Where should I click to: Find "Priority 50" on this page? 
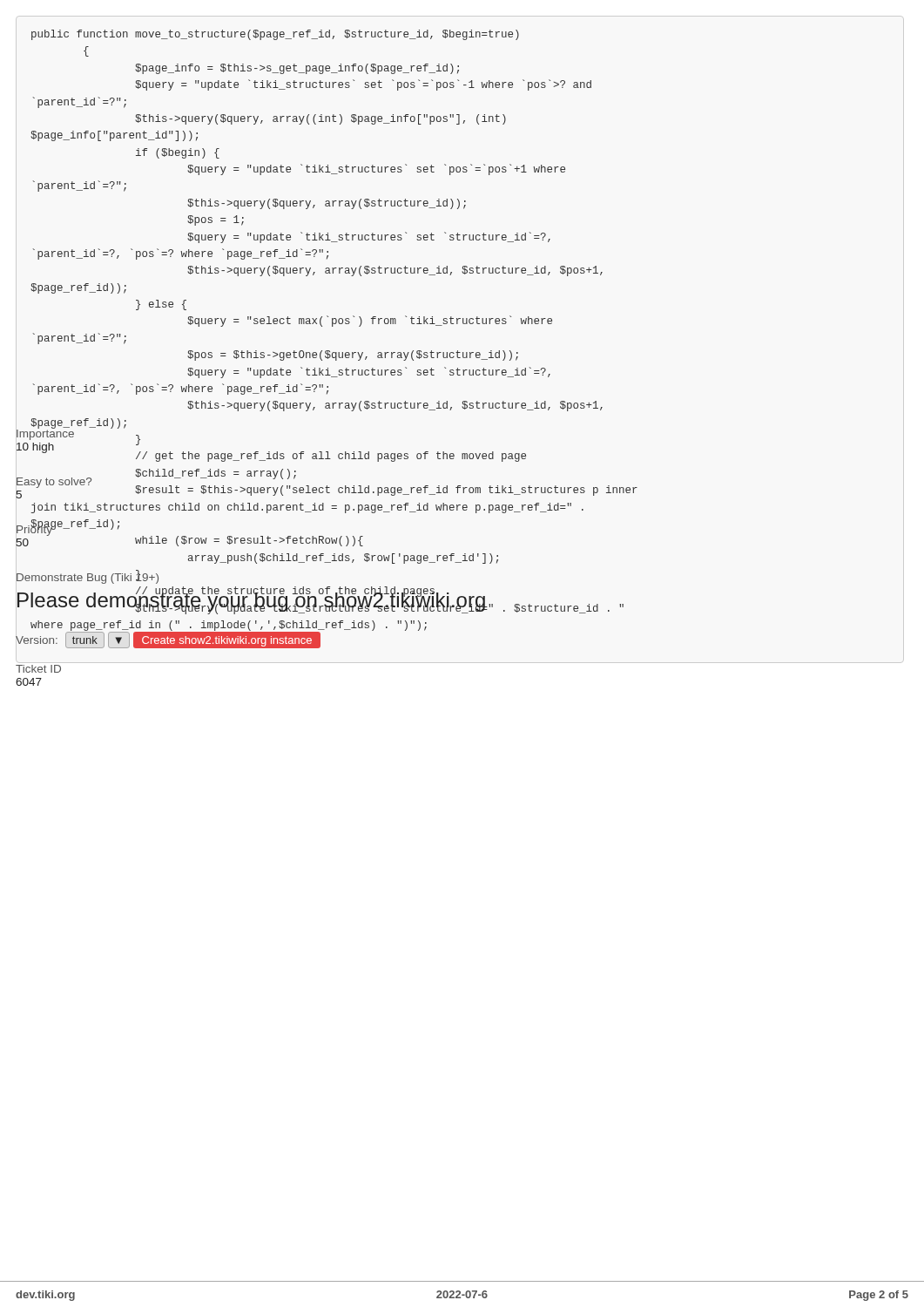pyautogui.click(x=34, y=536)
